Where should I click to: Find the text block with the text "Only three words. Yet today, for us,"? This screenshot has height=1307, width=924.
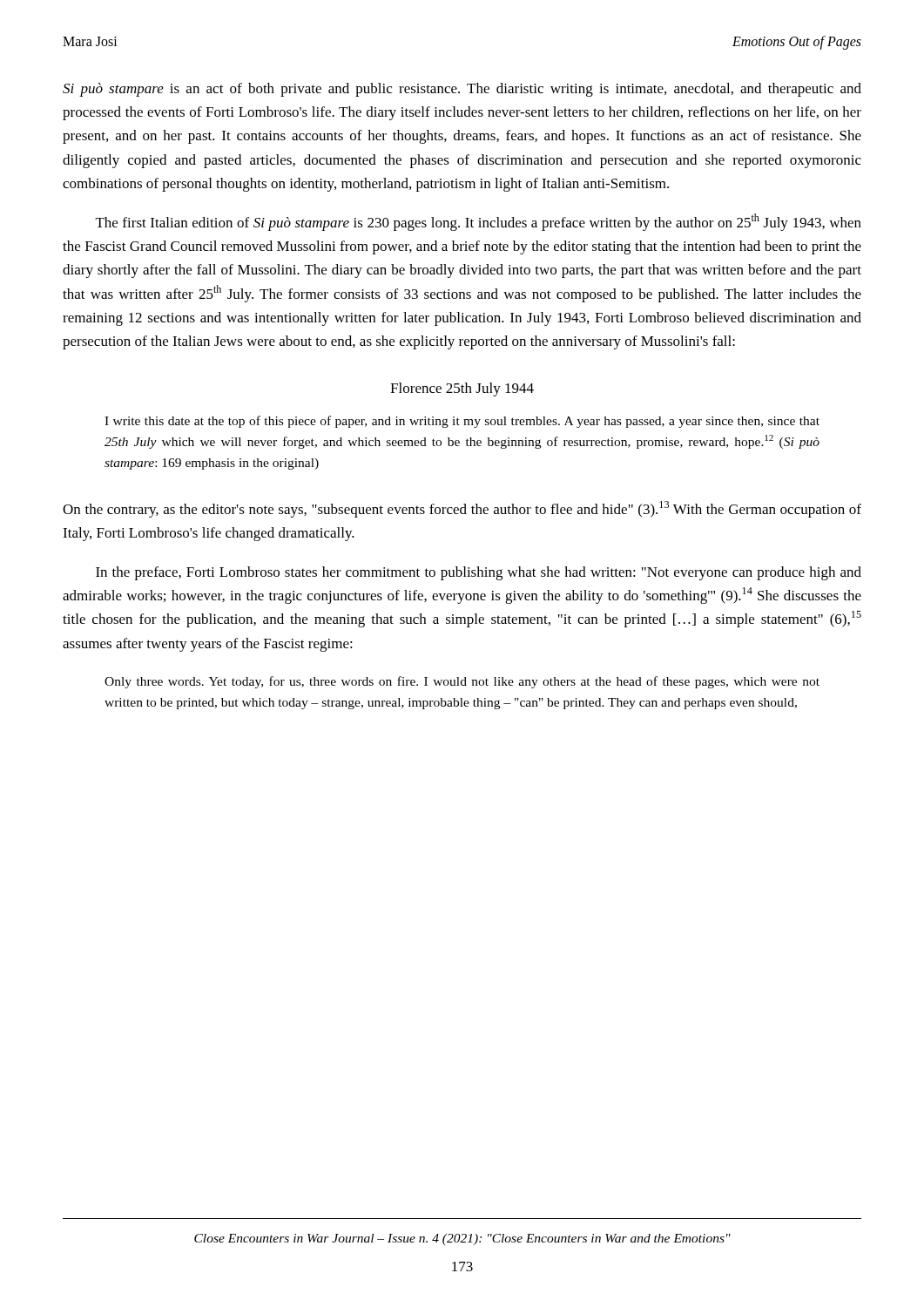point(462,691)
